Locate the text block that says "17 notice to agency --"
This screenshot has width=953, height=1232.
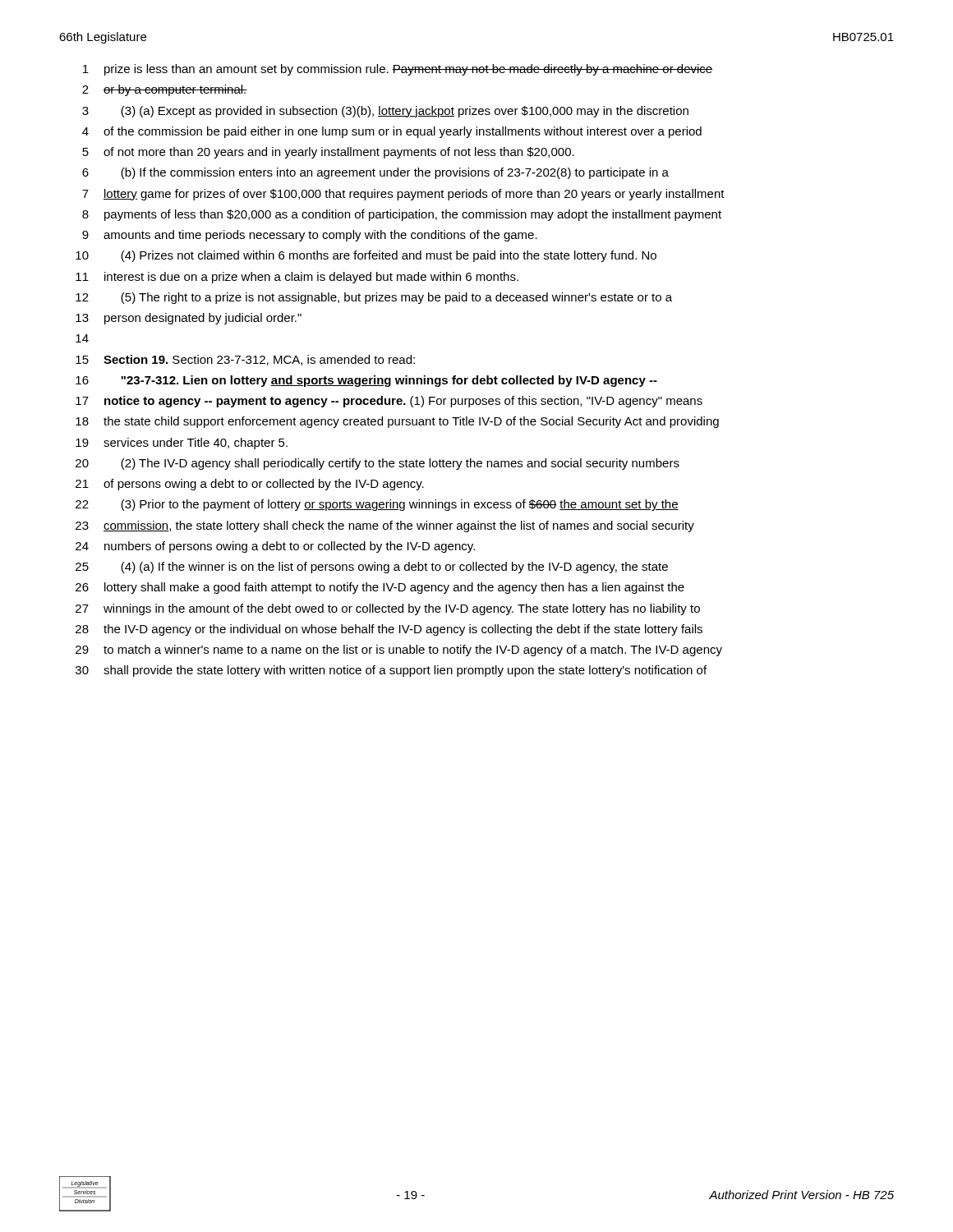[x=476, y=400]
